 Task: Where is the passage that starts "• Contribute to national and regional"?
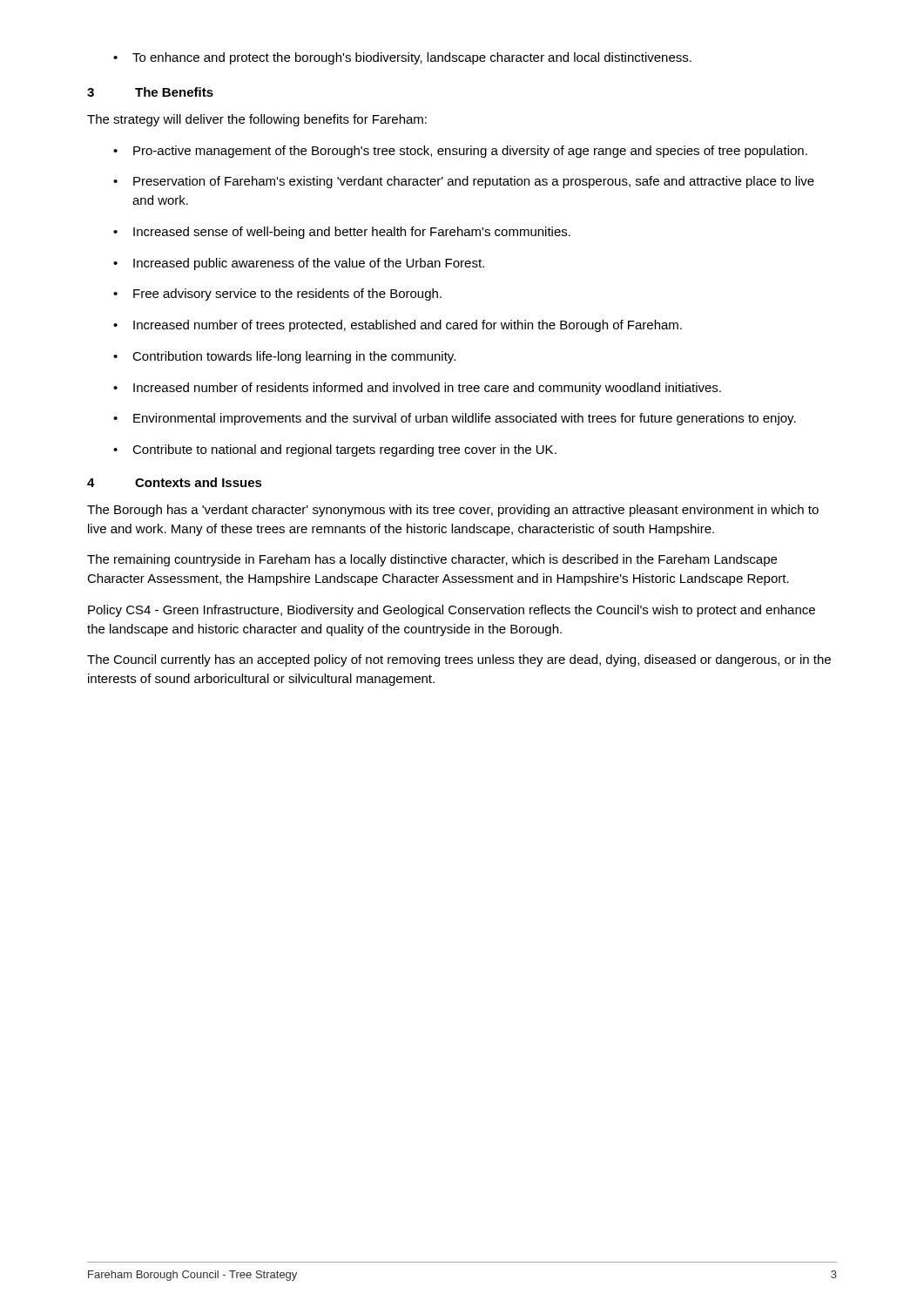pyautogui.click(x=475, y=450)
